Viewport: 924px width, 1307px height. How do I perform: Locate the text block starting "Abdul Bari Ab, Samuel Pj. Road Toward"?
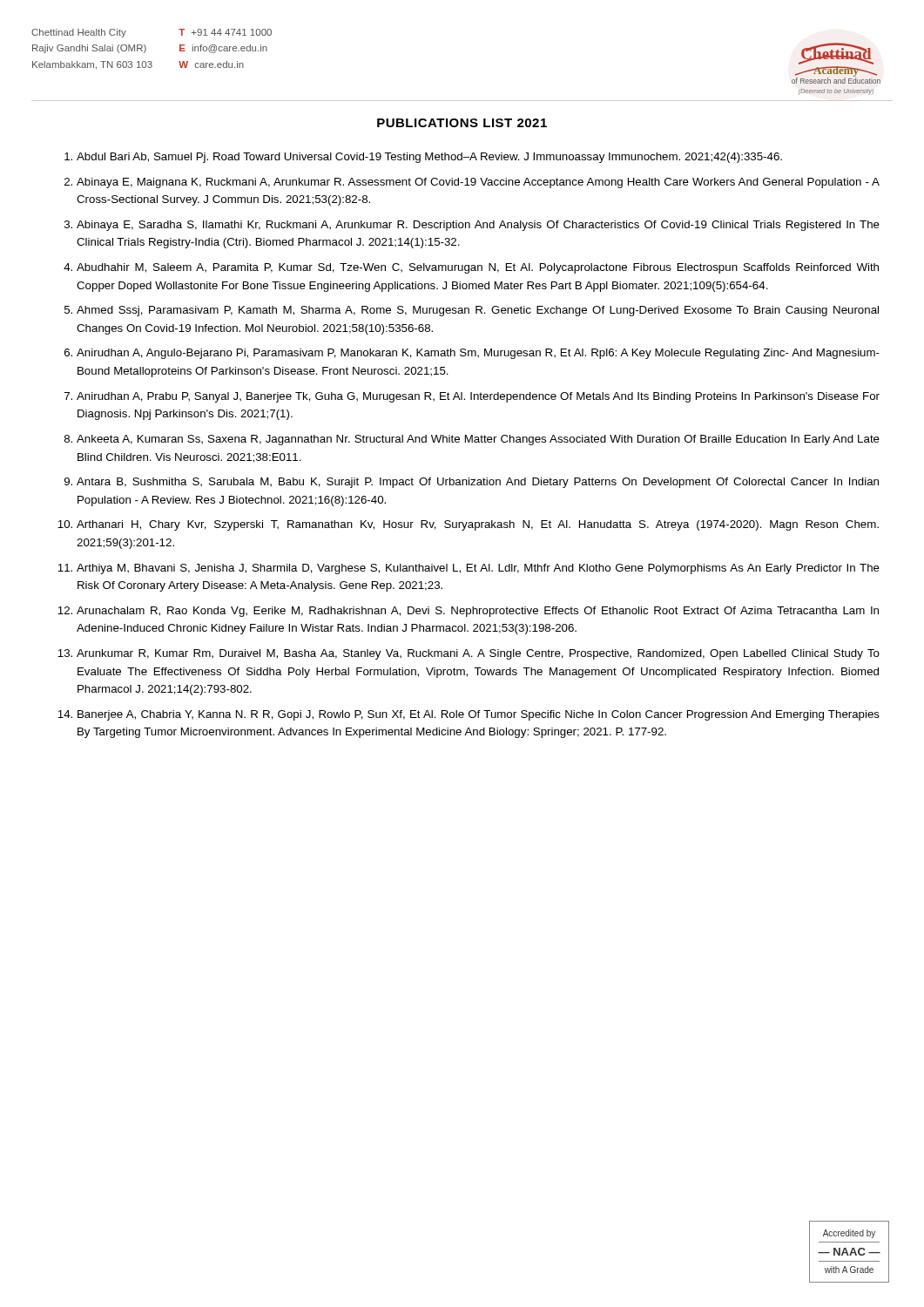[430, 156]
